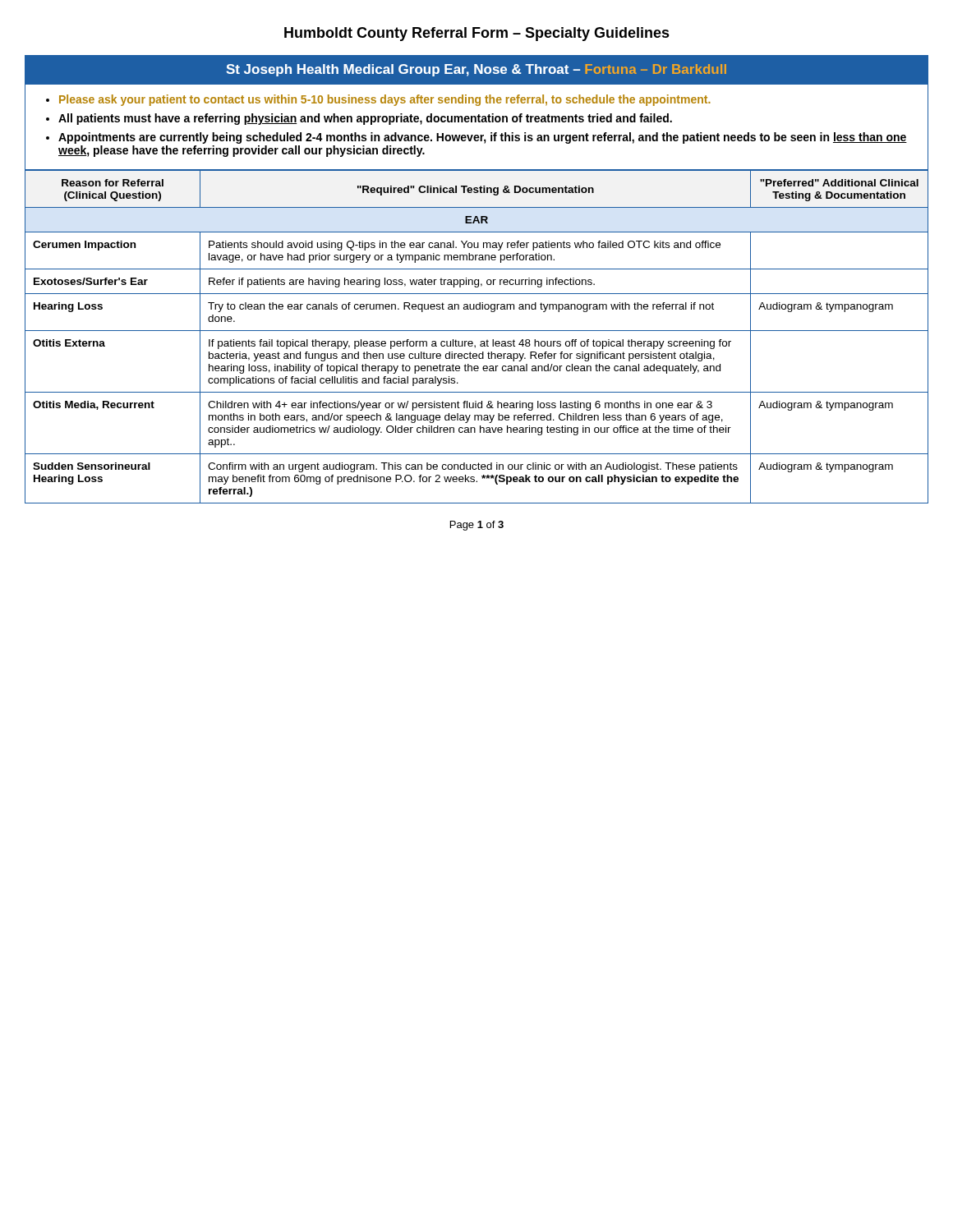
Task: Find the block on this page that starts "Appointments are currently being"
Action: [482, 144]
